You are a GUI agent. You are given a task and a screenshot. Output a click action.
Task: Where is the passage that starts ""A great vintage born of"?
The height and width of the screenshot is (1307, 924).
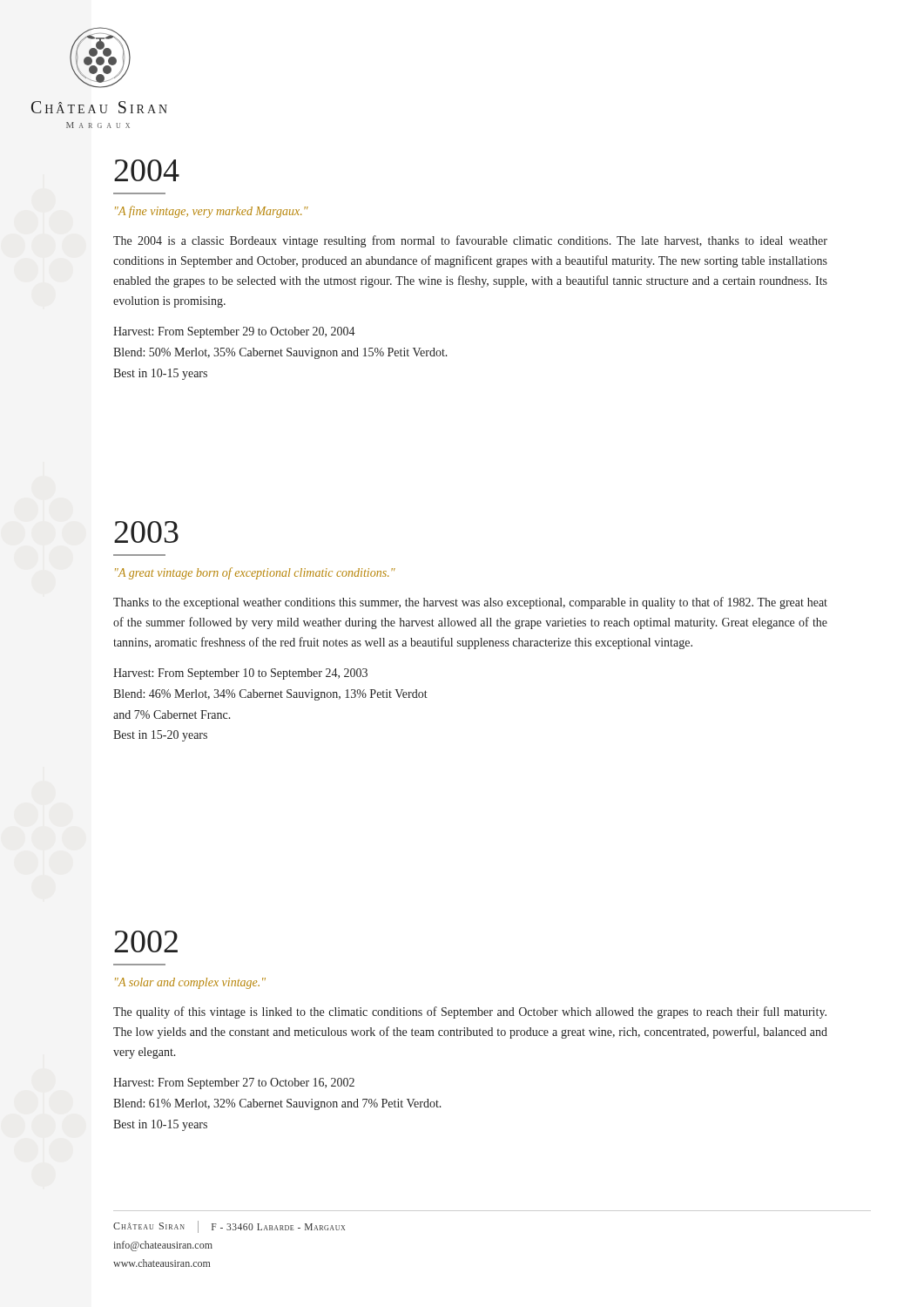pyautogui.click(x=254, y=573)
